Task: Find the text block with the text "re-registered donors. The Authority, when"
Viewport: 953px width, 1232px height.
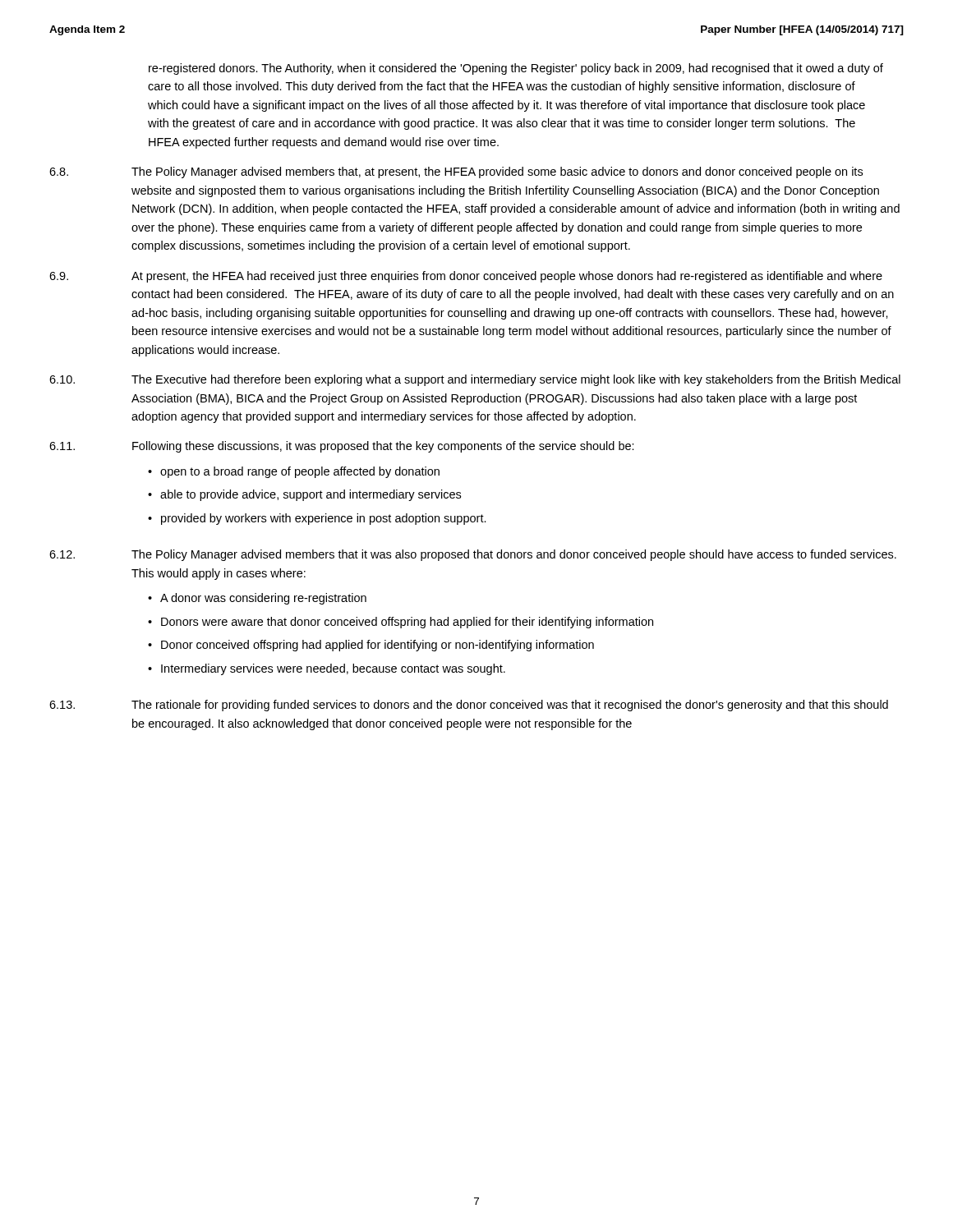Action: [515, 105]
